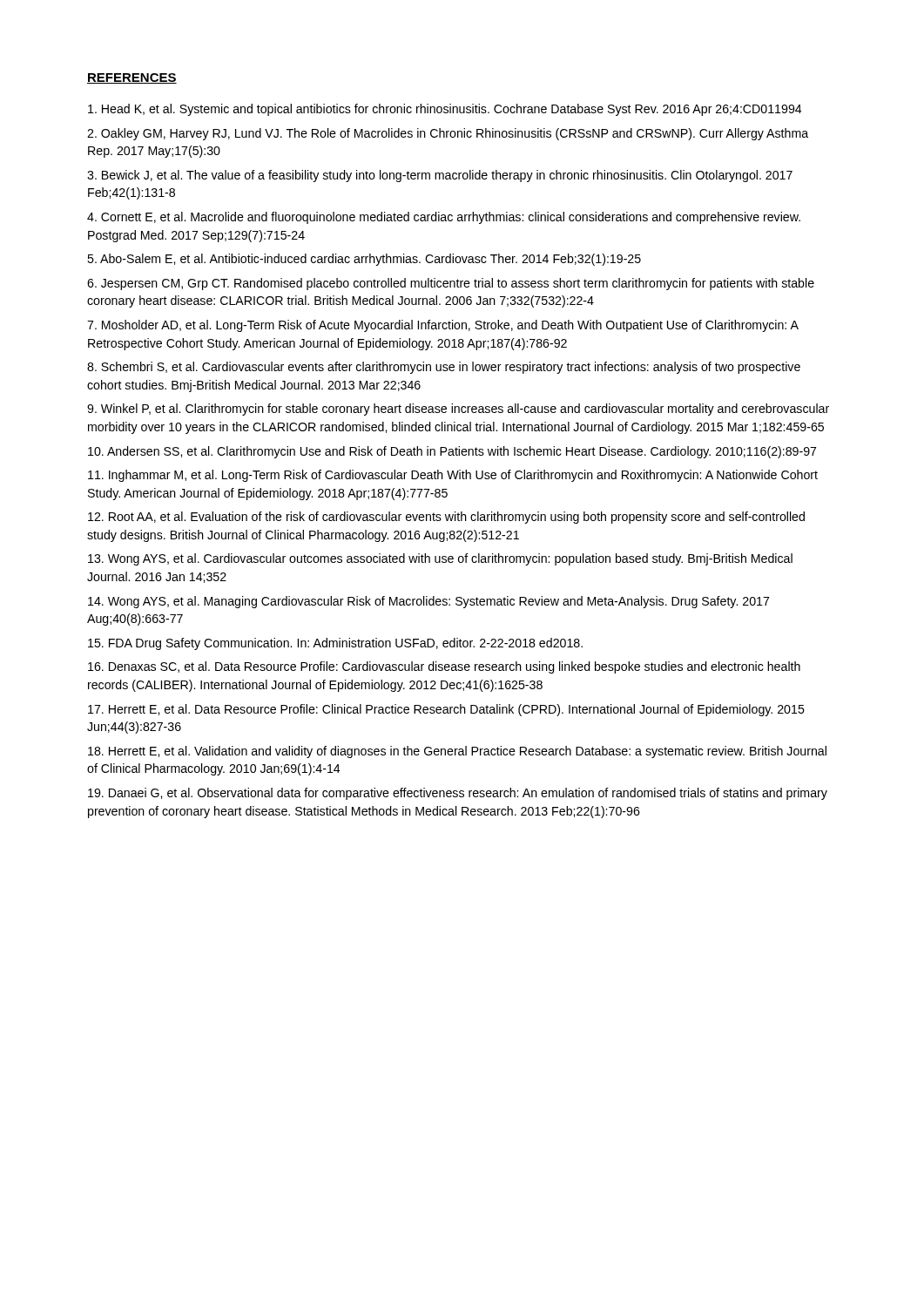The width and height of the screenshot is (924, 1307).
Task: Click on the list item with the text "13. Wong AYS, et al."
Action: 440,568
